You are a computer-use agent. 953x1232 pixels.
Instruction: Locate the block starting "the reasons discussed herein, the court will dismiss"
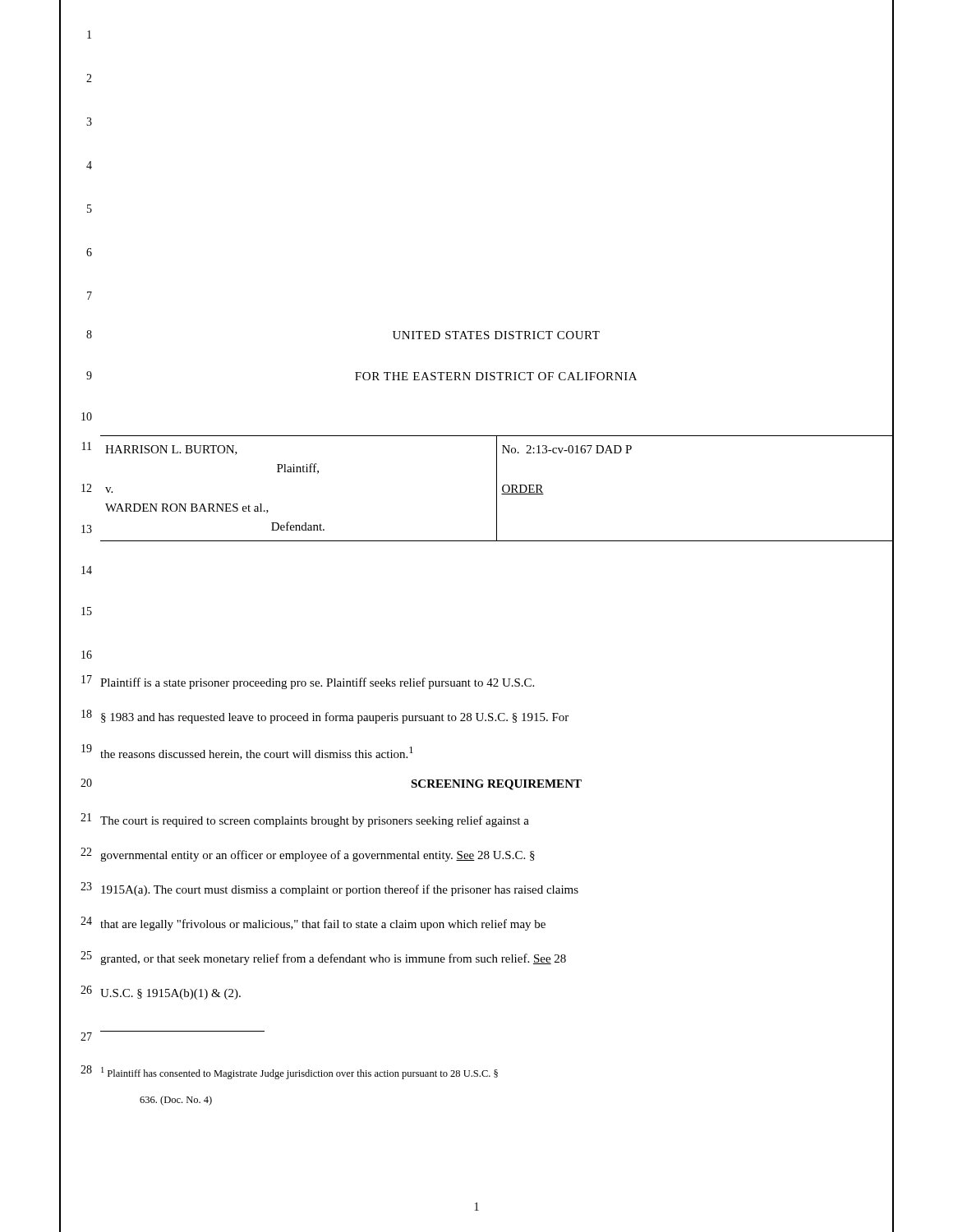coord(257,752)
